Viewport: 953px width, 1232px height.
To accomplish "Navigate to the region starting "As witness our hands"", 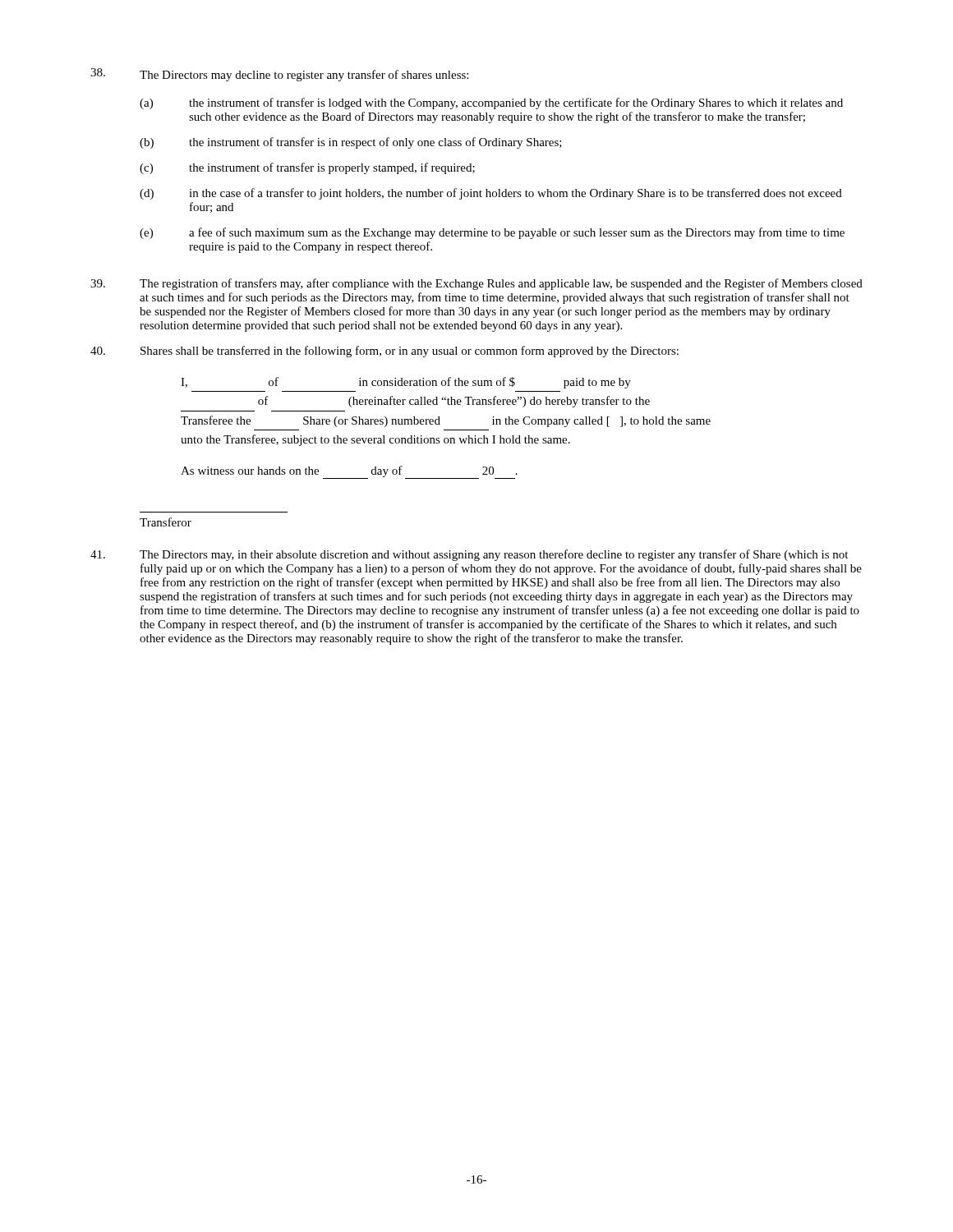I will tap(349, 471).
